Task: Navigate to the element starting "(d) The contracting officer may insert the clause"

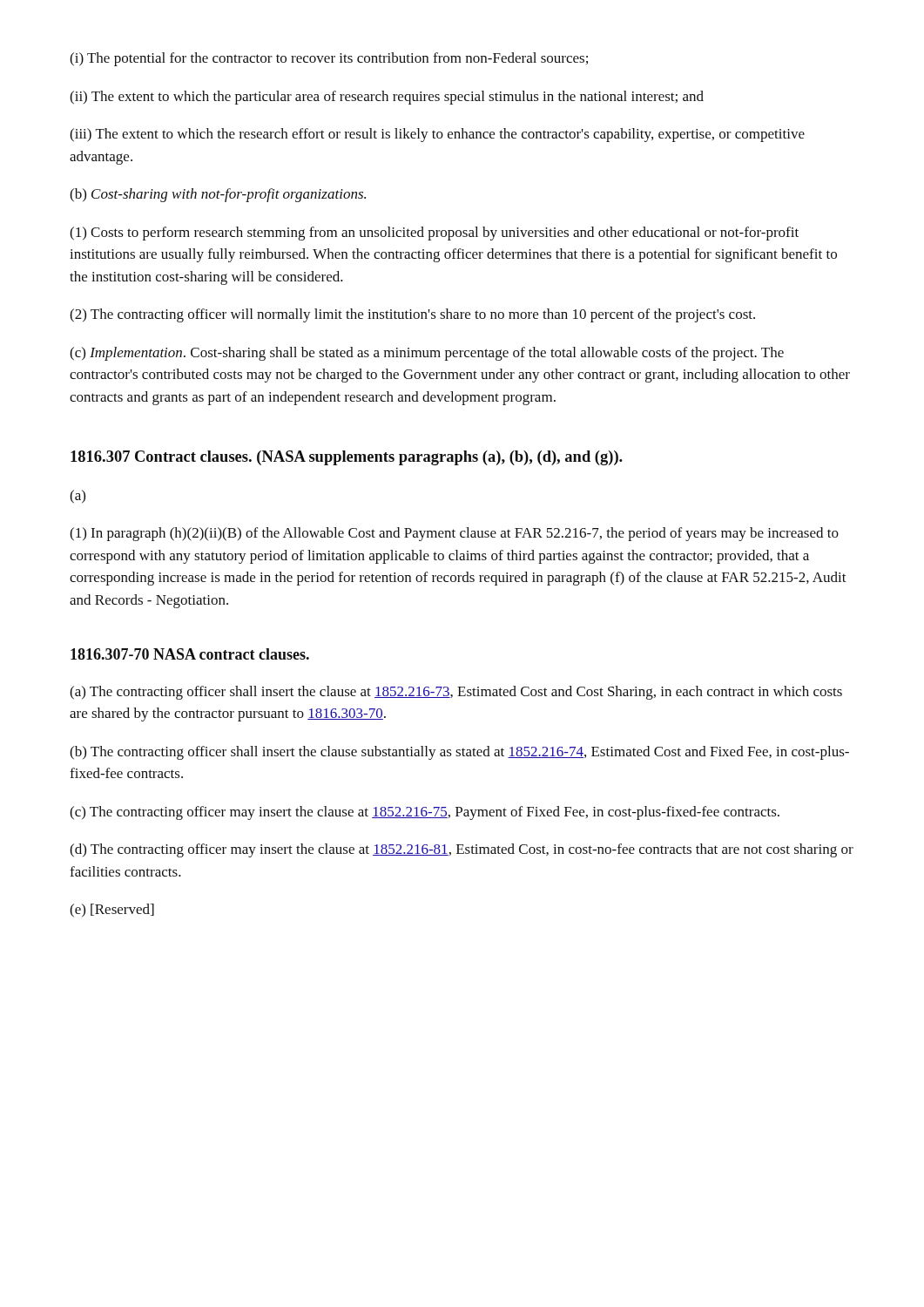Action: [461, 860]
